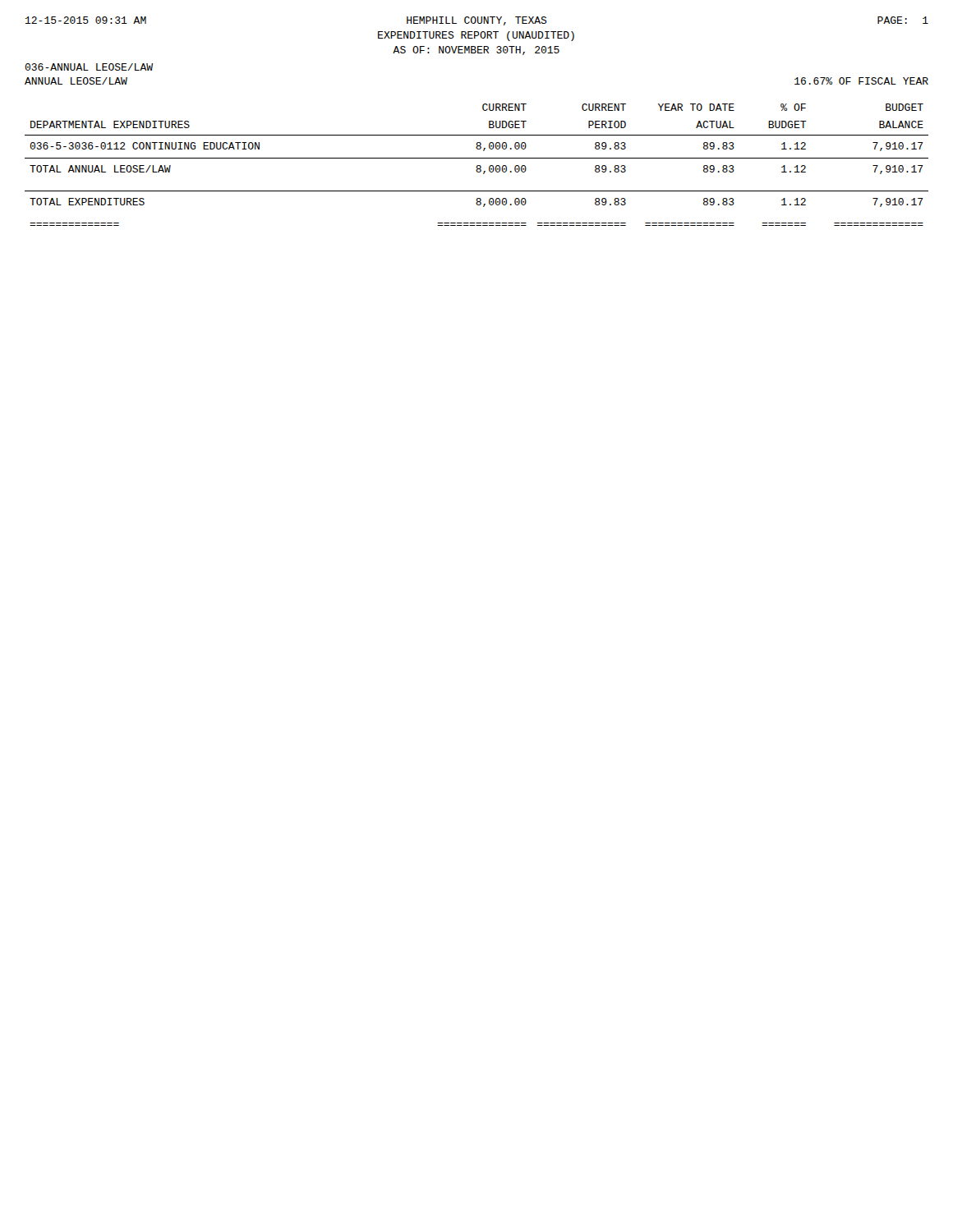This screenshot has width=953, height=1232.
Task: Find the section header that reads "ANNUAL LEOSE/LAW"
Action: pos(76,82)
